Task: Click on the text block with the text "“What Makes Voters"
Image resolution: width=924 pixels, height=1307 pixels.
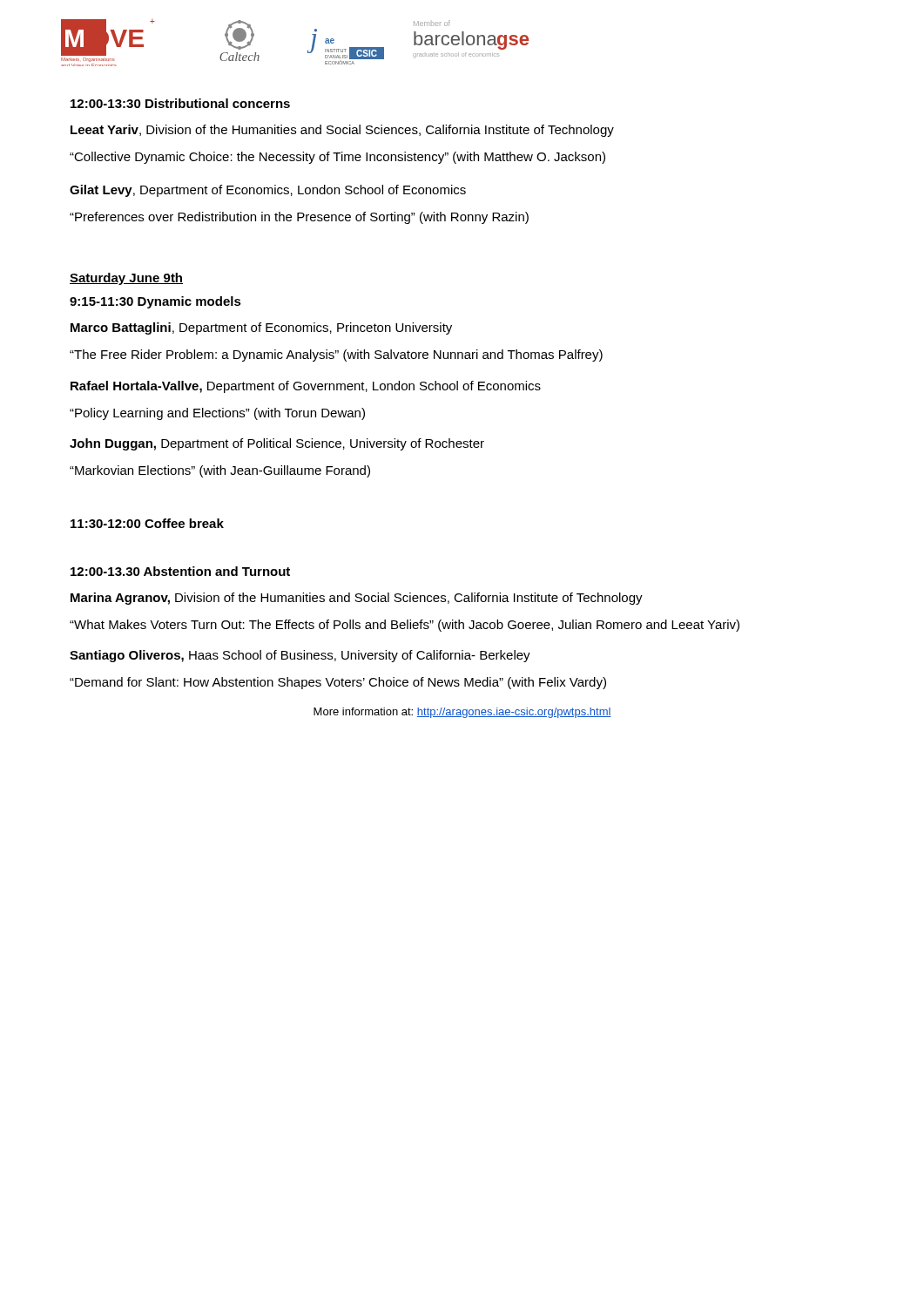Action: pos(405,624)
